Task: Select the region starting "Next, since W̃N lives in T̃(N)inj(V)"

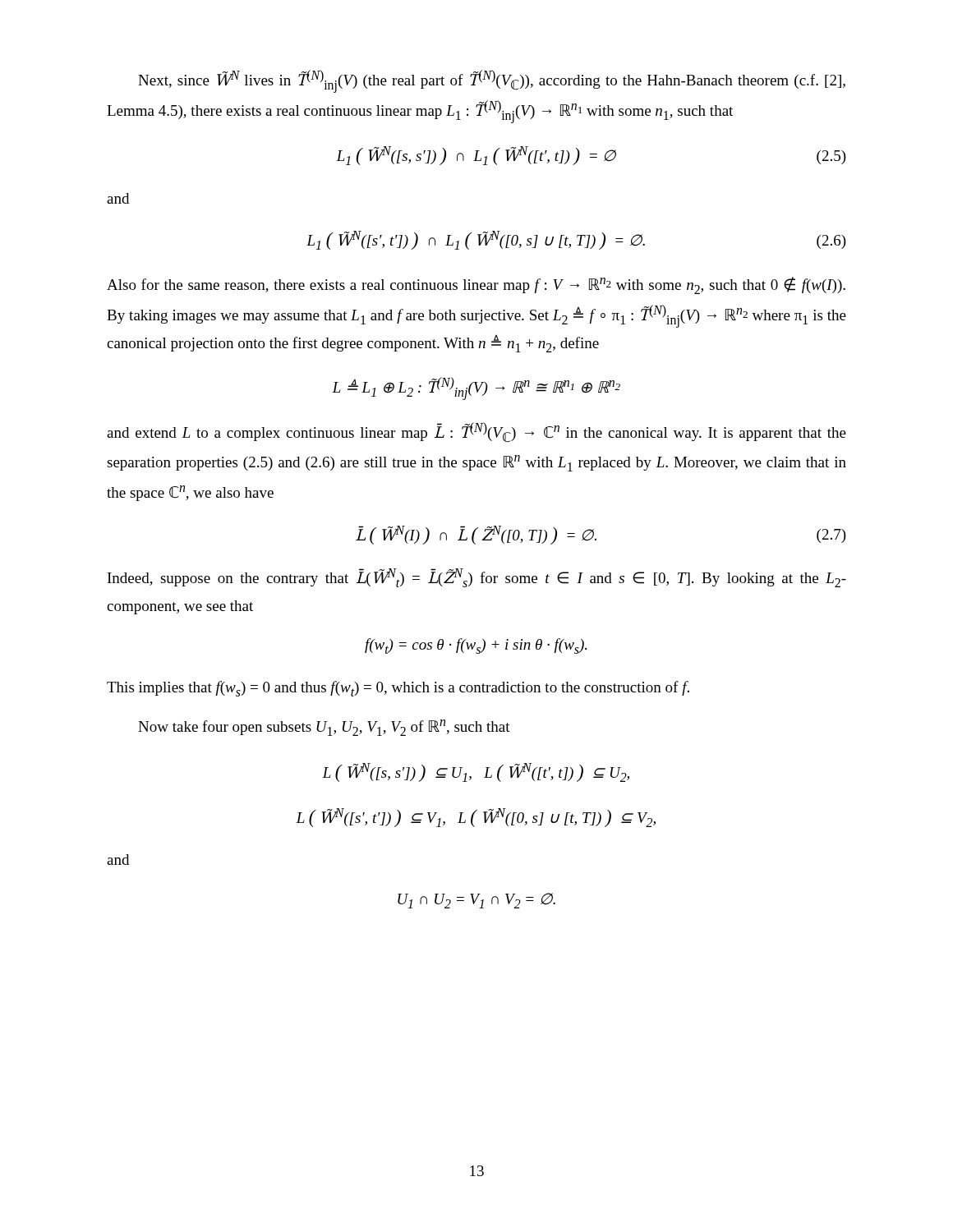Action: coord(476,96)
